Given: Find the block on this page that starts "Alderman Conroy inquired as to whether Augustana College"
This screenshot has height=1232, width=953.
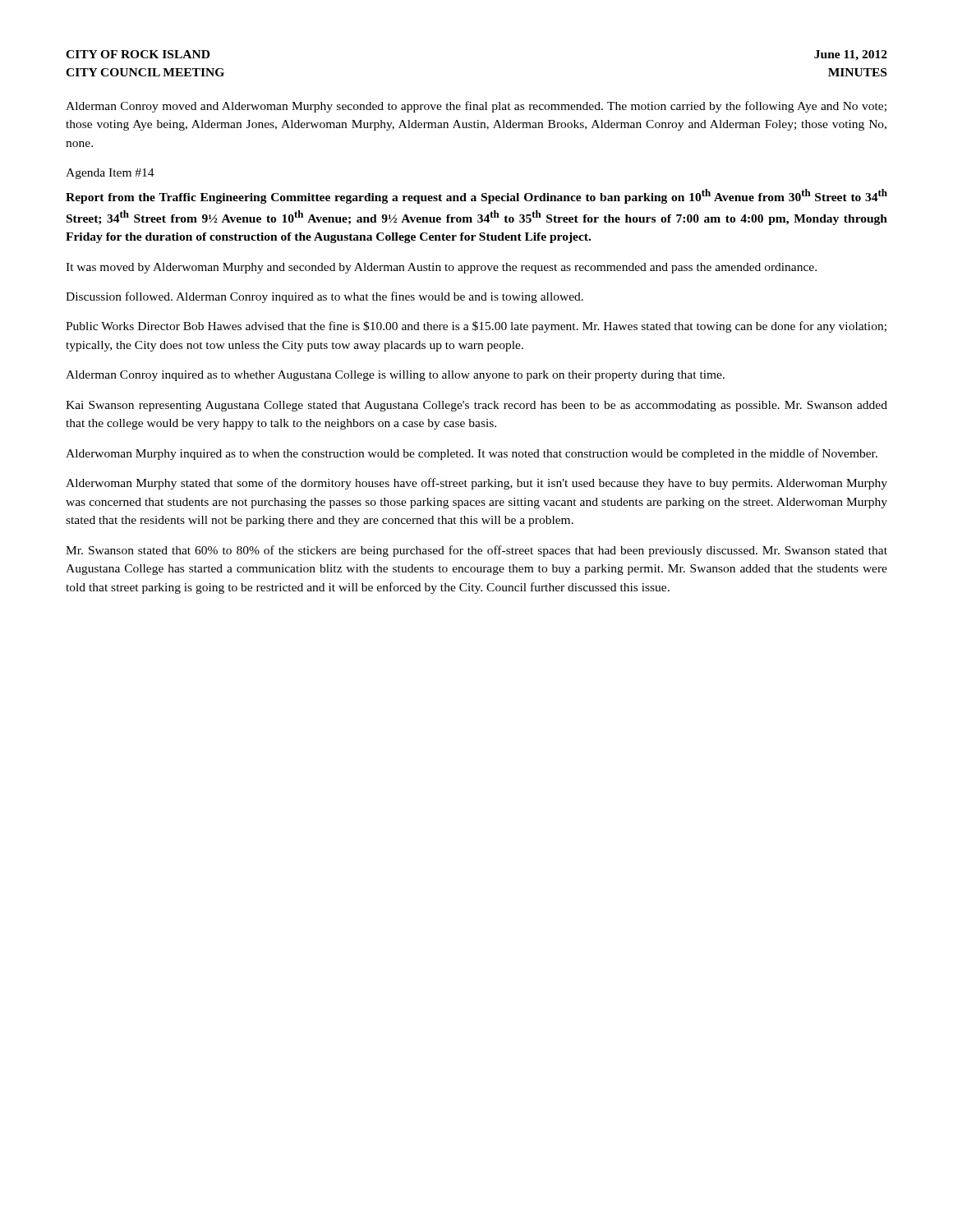Looking at the screenshot, I should point(396,374).
